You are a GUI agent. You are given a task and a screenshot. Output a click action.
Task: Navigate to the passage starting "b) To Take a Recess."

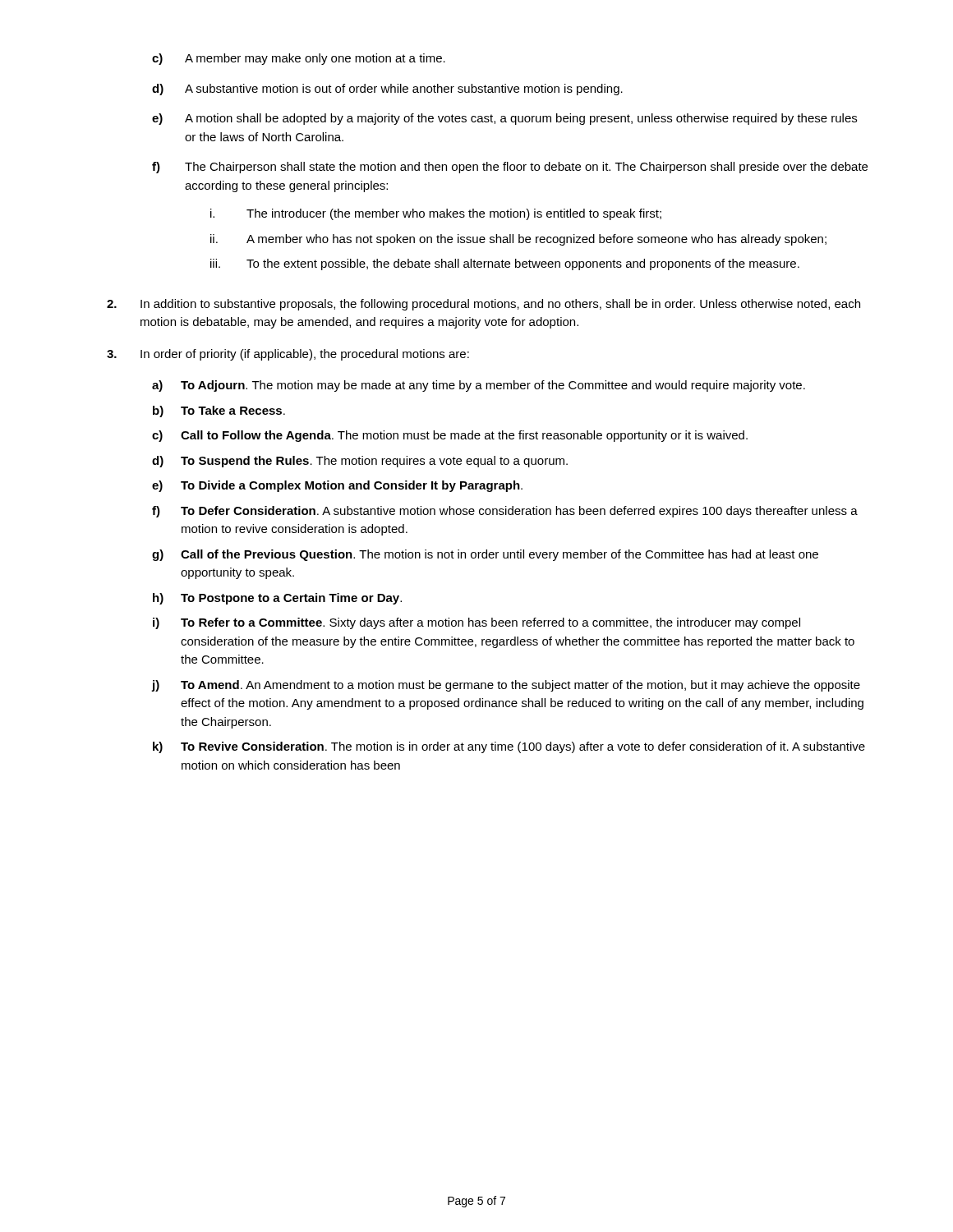tap(219, 411)
